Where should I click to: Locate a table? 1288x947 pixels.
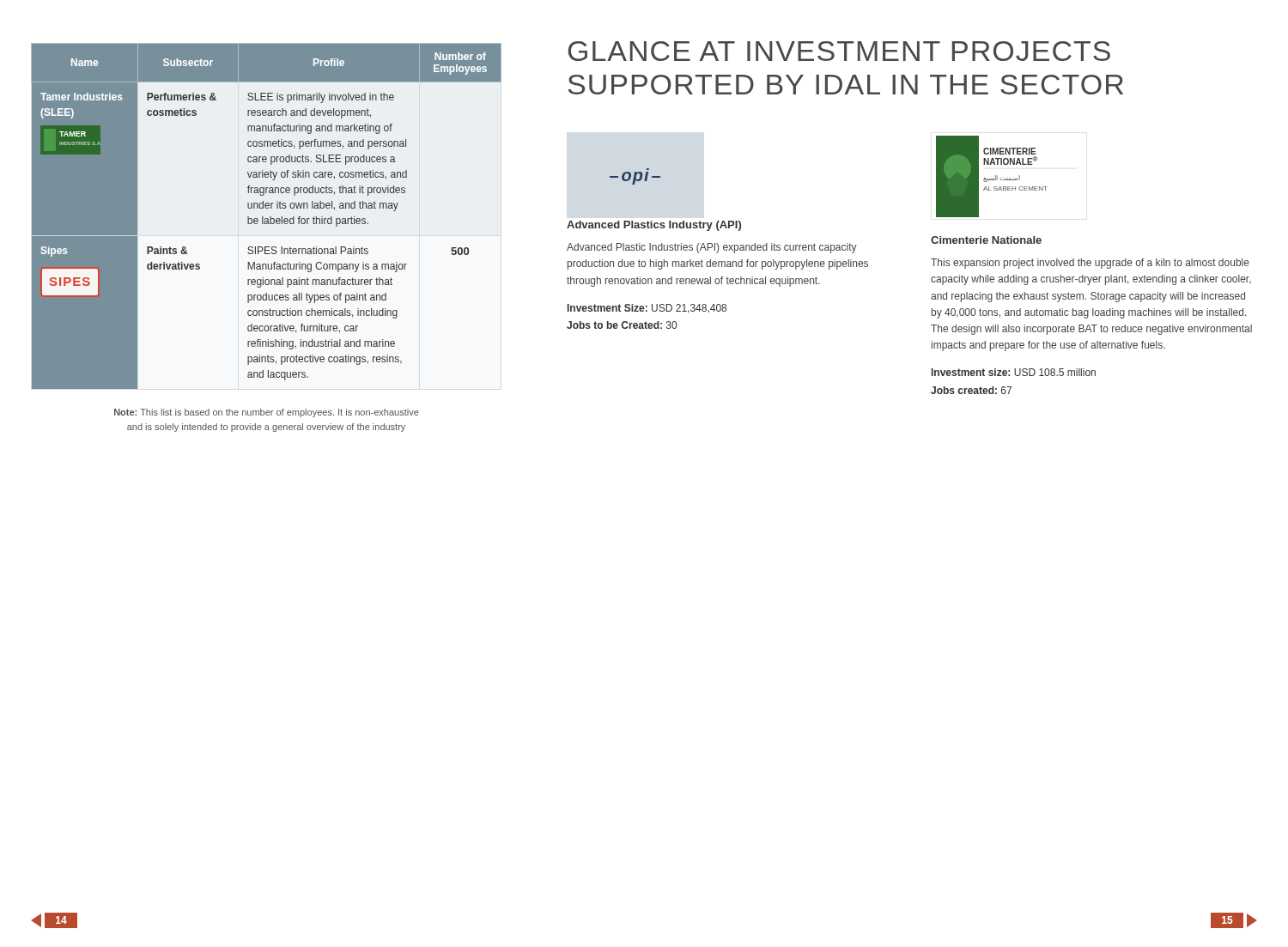pos(266,216)
